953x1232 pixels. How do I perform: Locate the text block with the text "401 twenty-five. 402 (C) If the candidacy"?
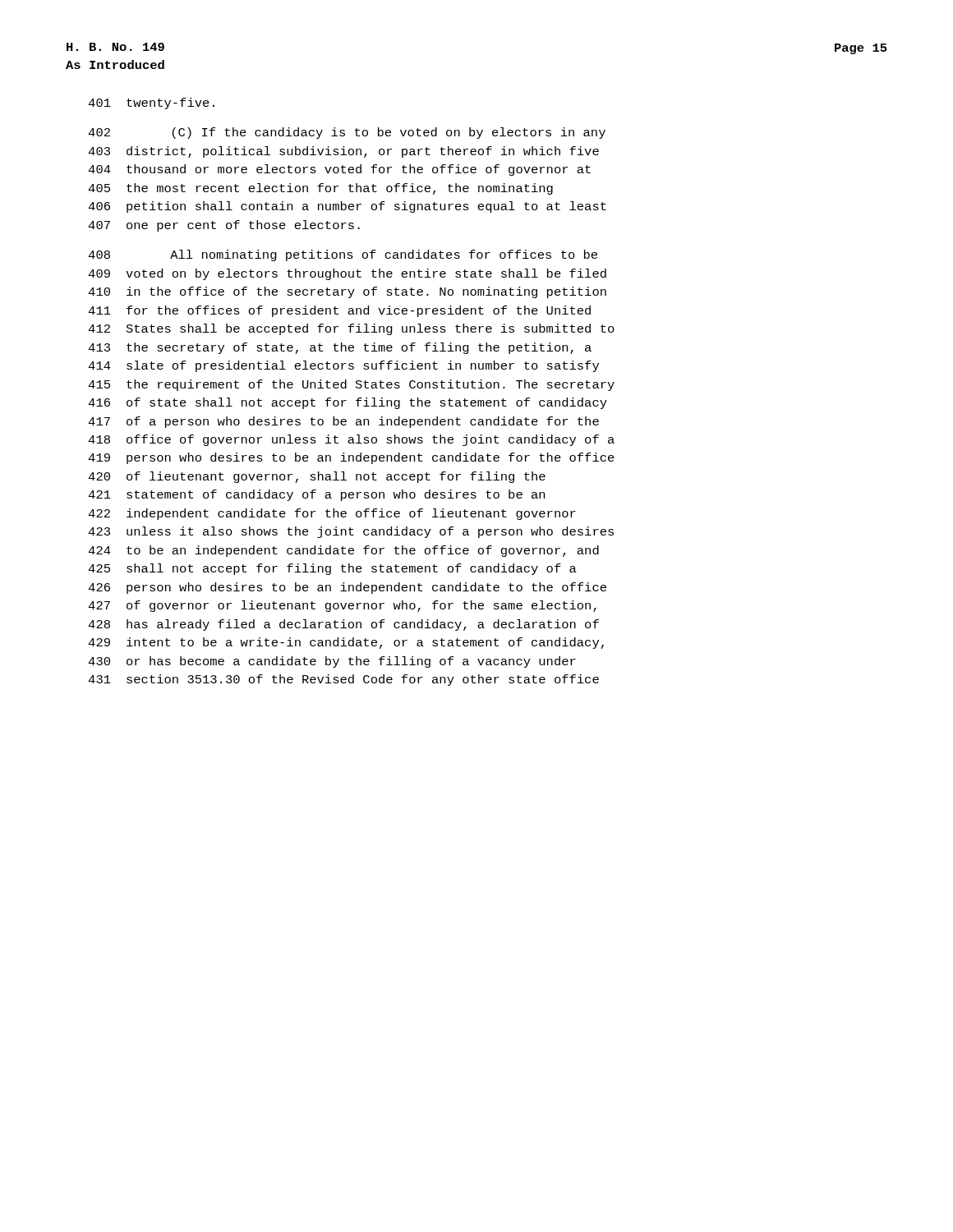(476, 392)
